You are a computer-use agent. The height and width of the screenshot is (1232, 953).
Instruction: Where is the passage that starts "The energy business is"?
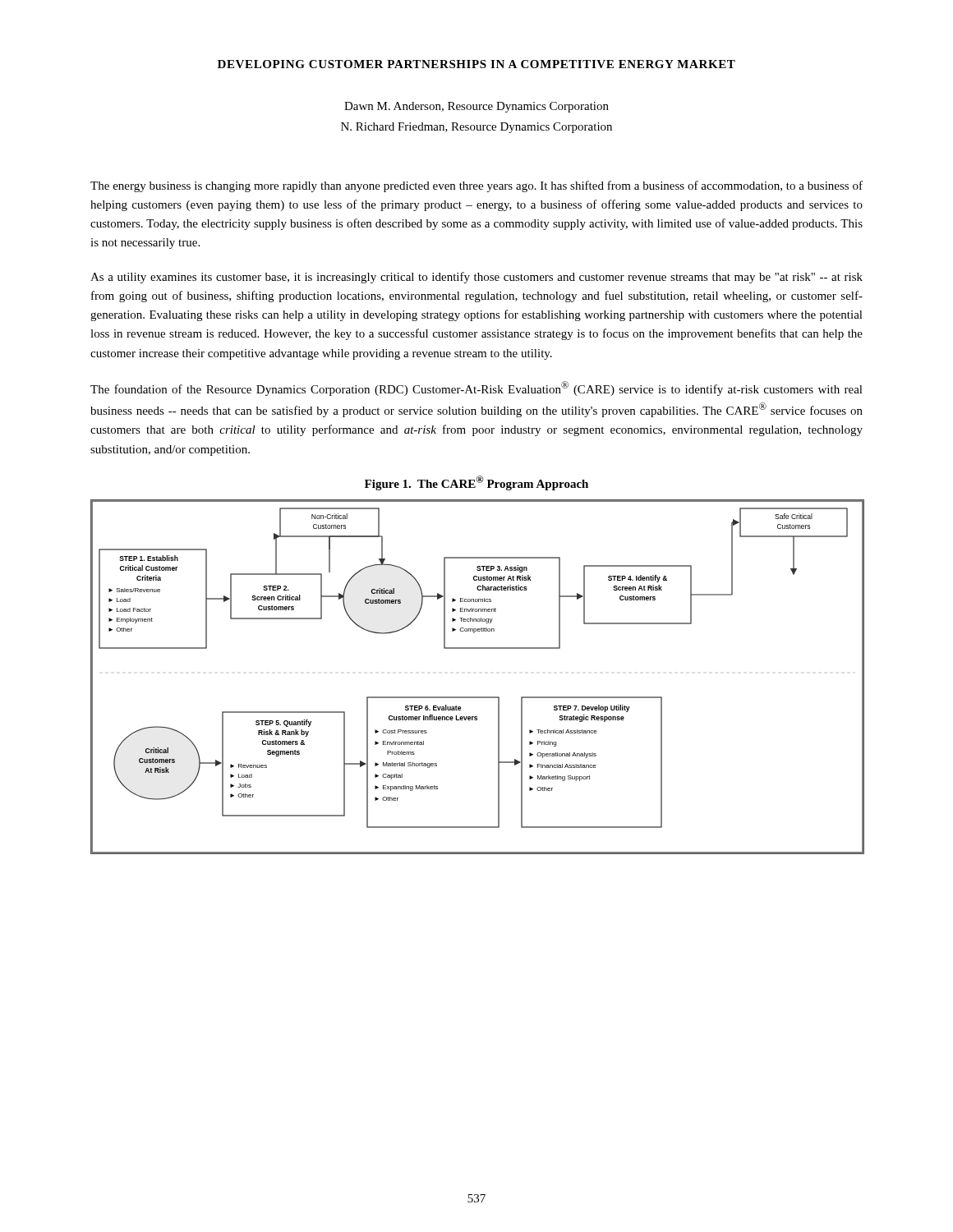click(476, 214)
